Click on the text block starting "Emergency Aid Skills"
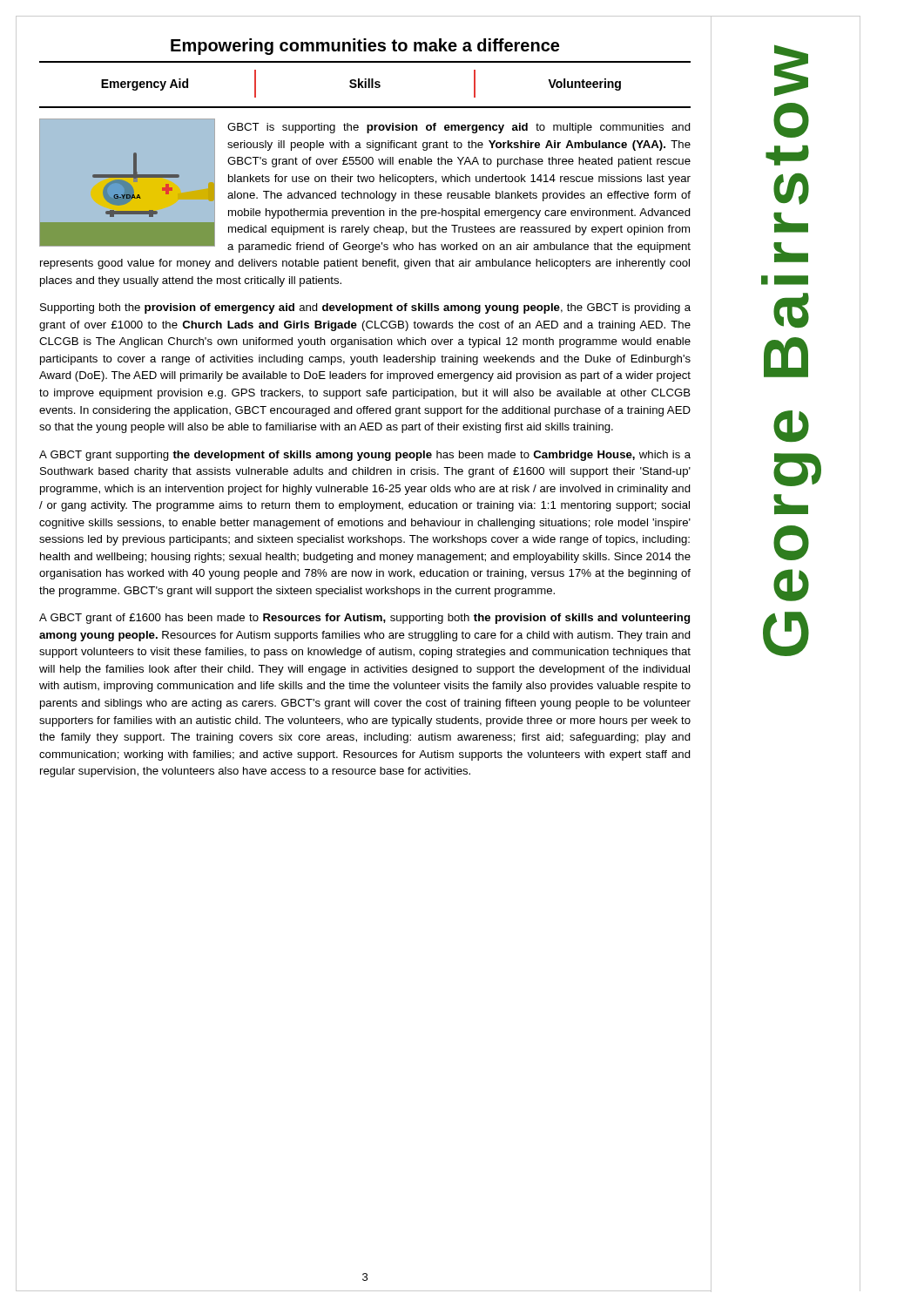 click(365, 84)
